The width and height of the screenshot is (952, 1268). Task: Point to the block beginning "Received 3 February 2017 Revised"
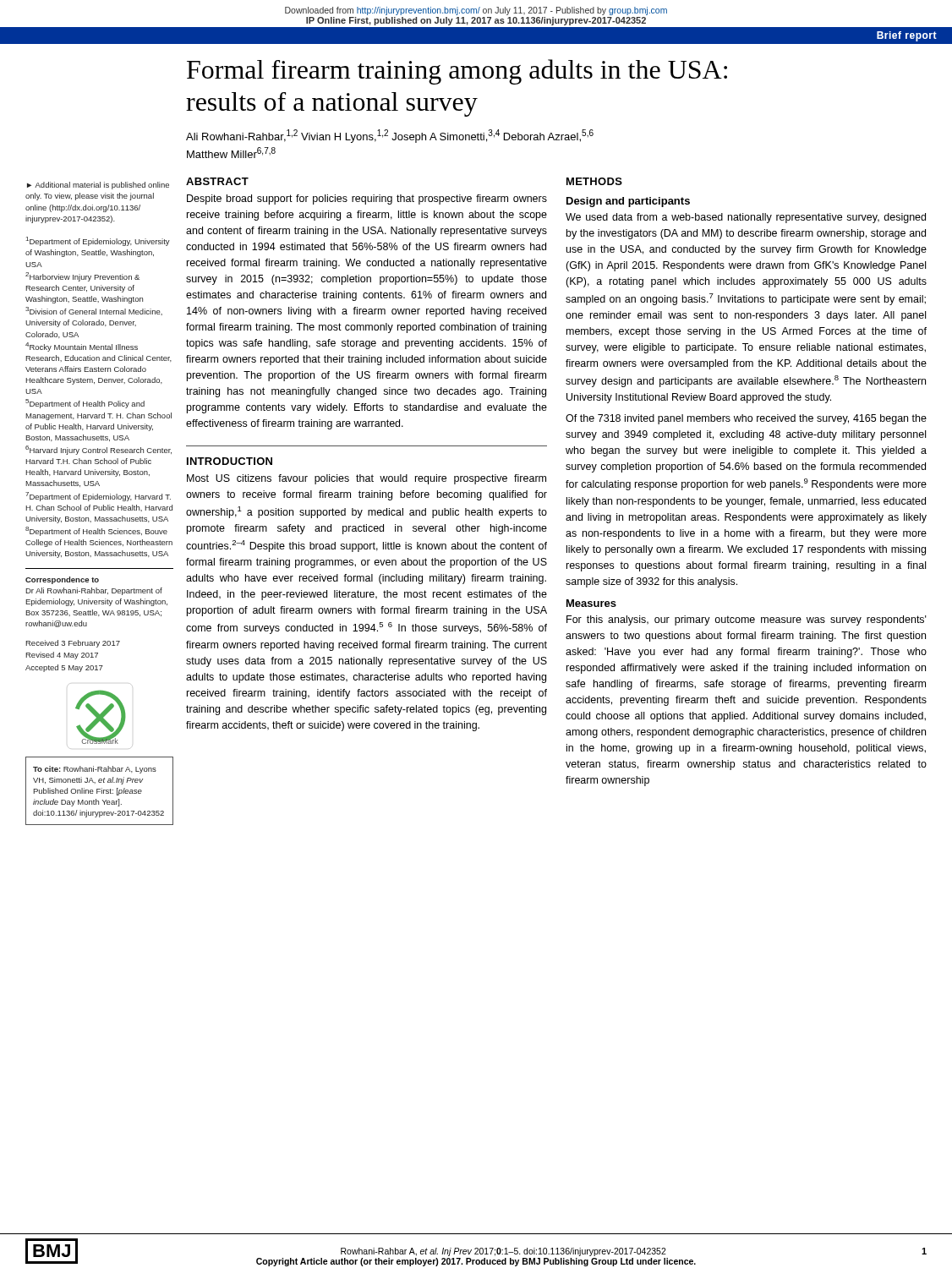[x=73, y=655]
